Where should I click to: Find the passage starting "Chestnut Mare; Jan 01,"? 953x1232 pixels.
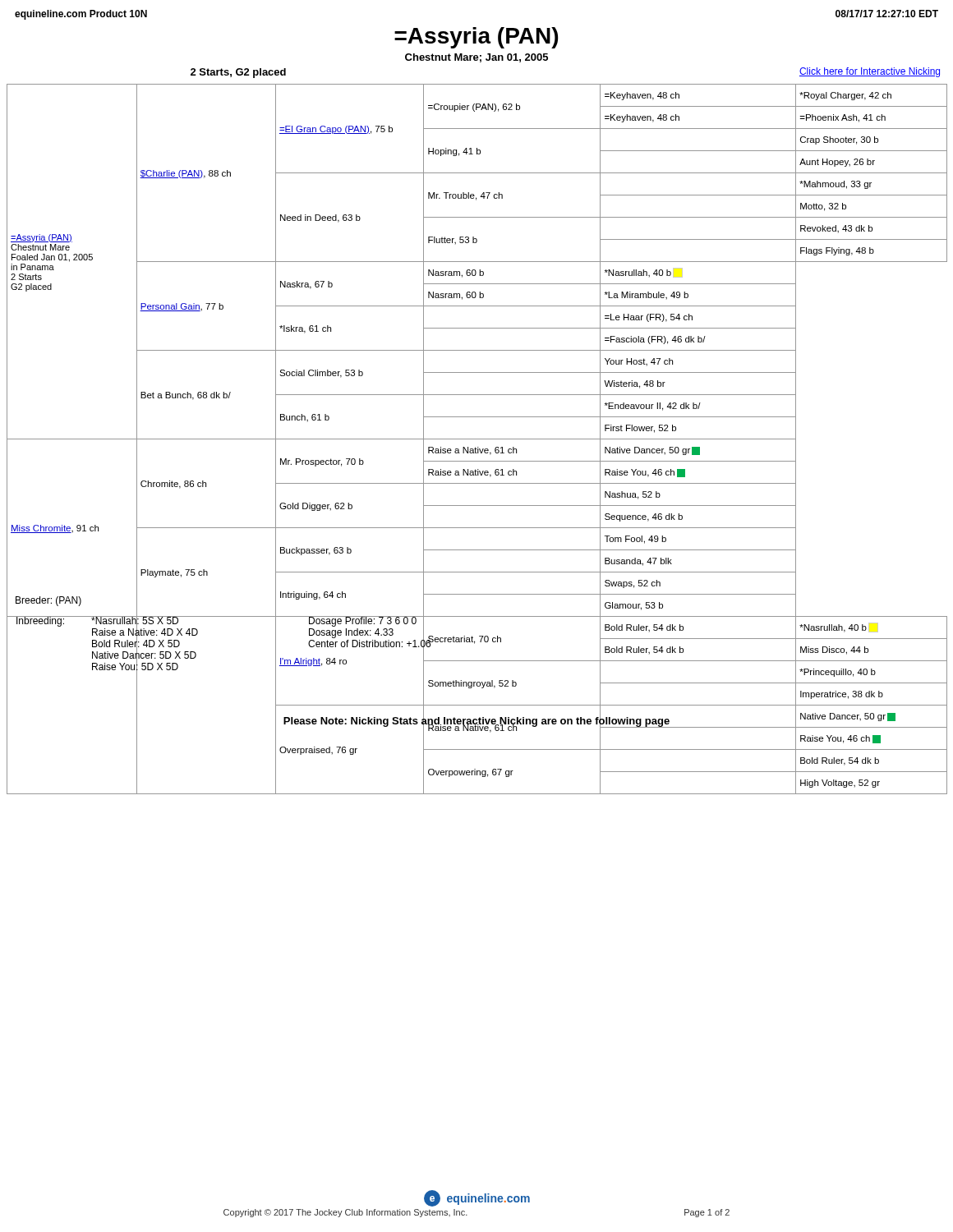476,57
